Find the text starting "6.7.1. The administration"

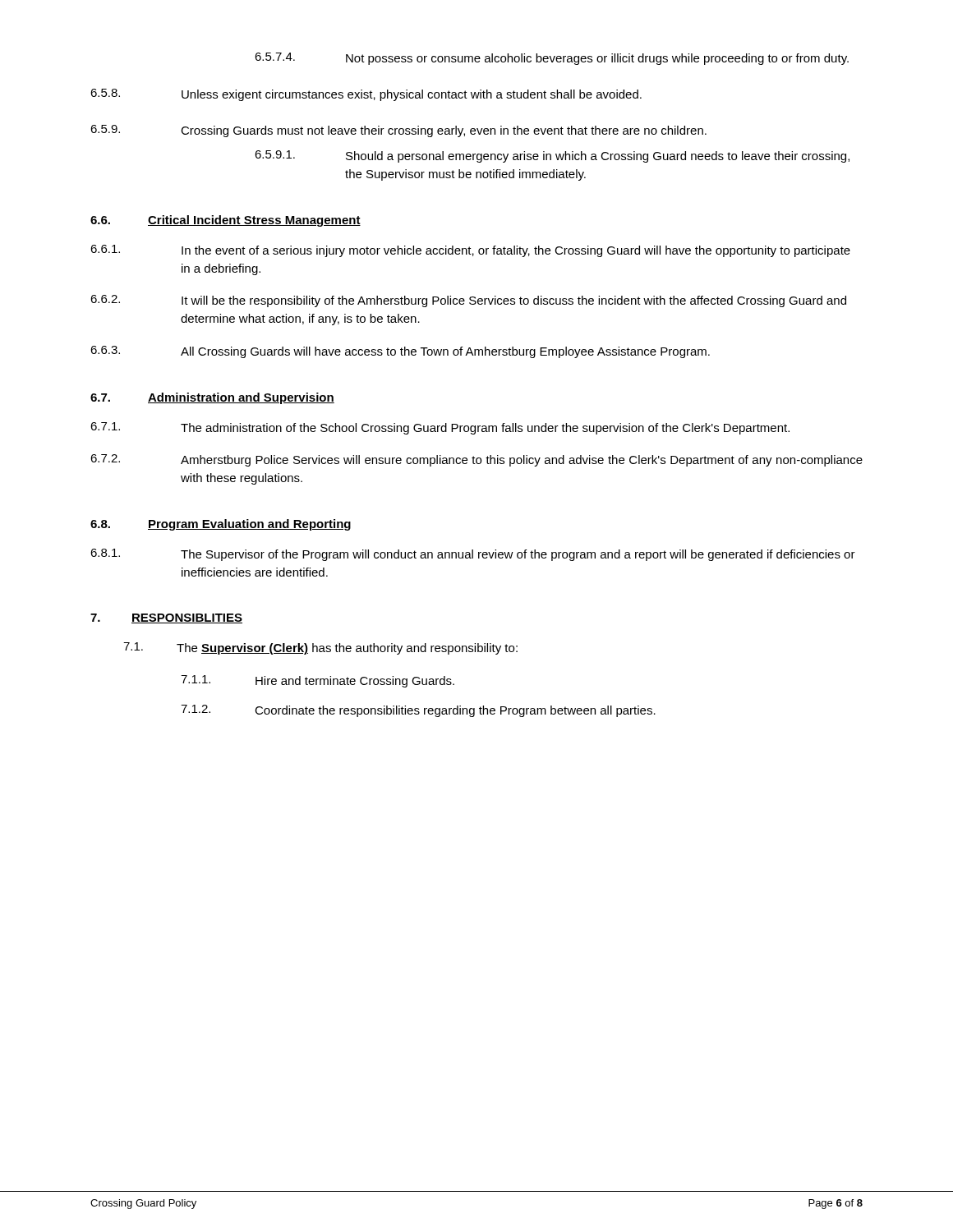[x=476, y=427]
